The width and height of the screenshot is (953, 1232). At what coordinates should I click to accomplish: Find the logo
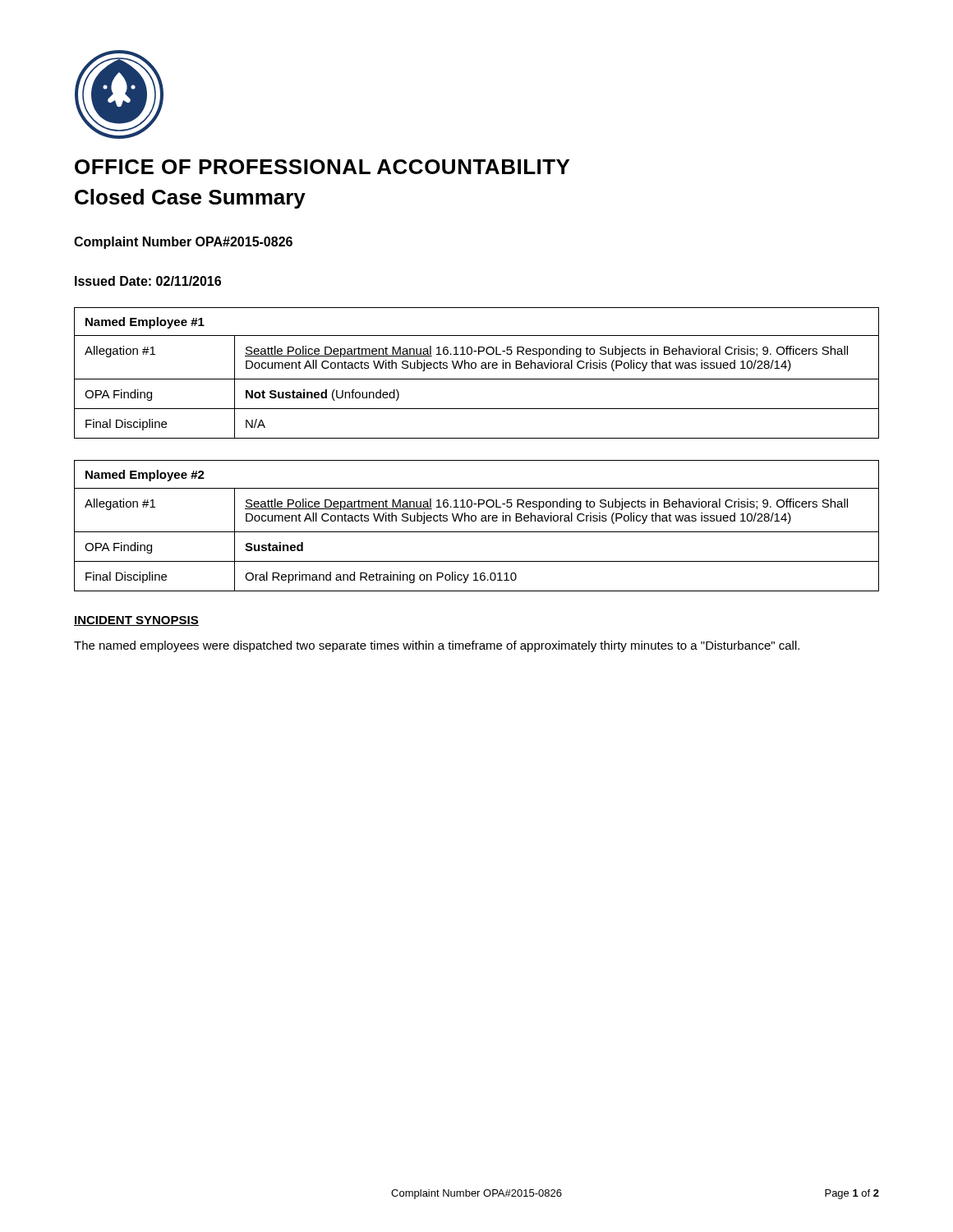coord(476,94)
